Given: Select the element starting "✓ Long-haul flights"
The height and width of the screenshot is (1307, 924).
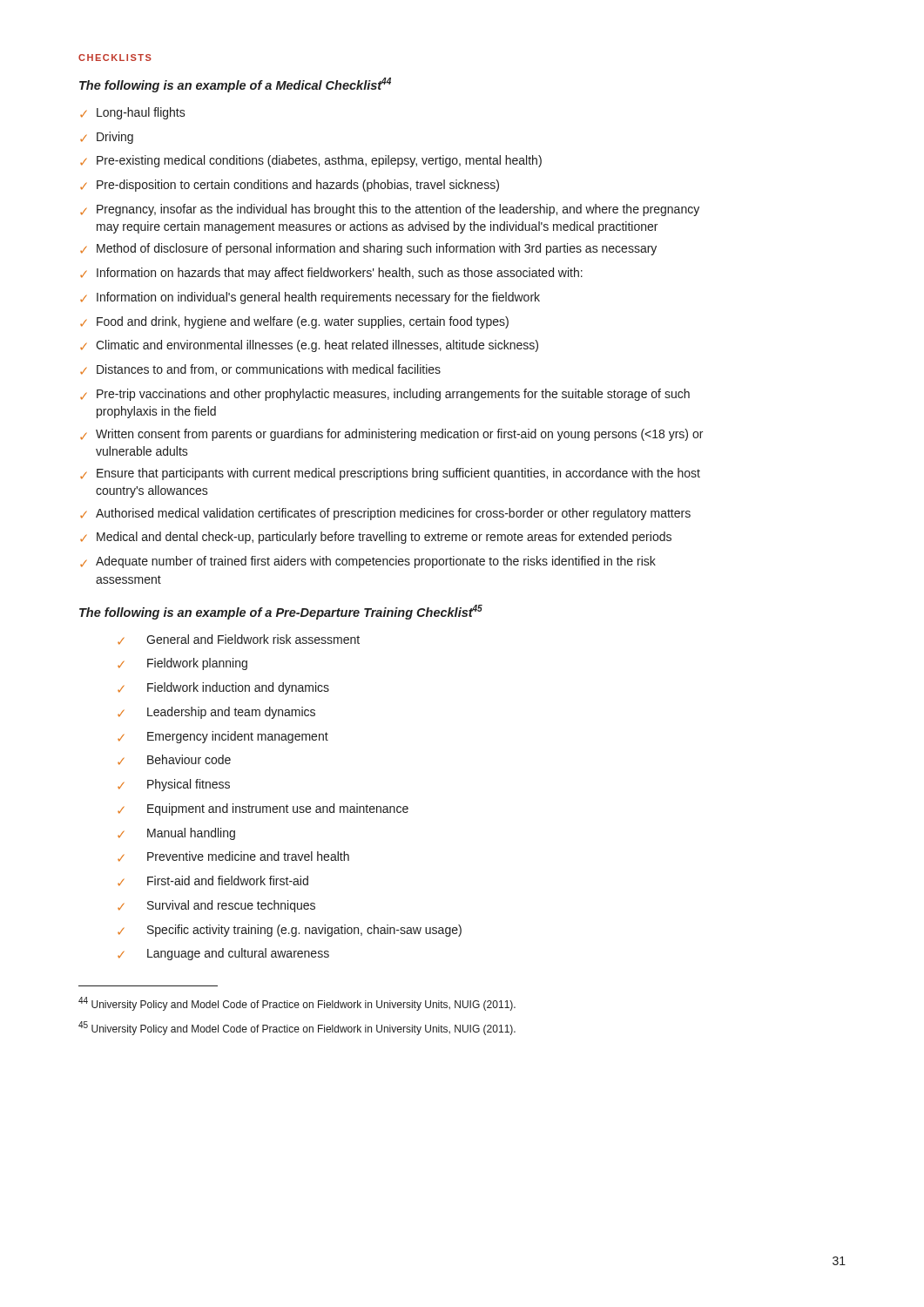Looking at the screenshot, I should coord(133,113).
